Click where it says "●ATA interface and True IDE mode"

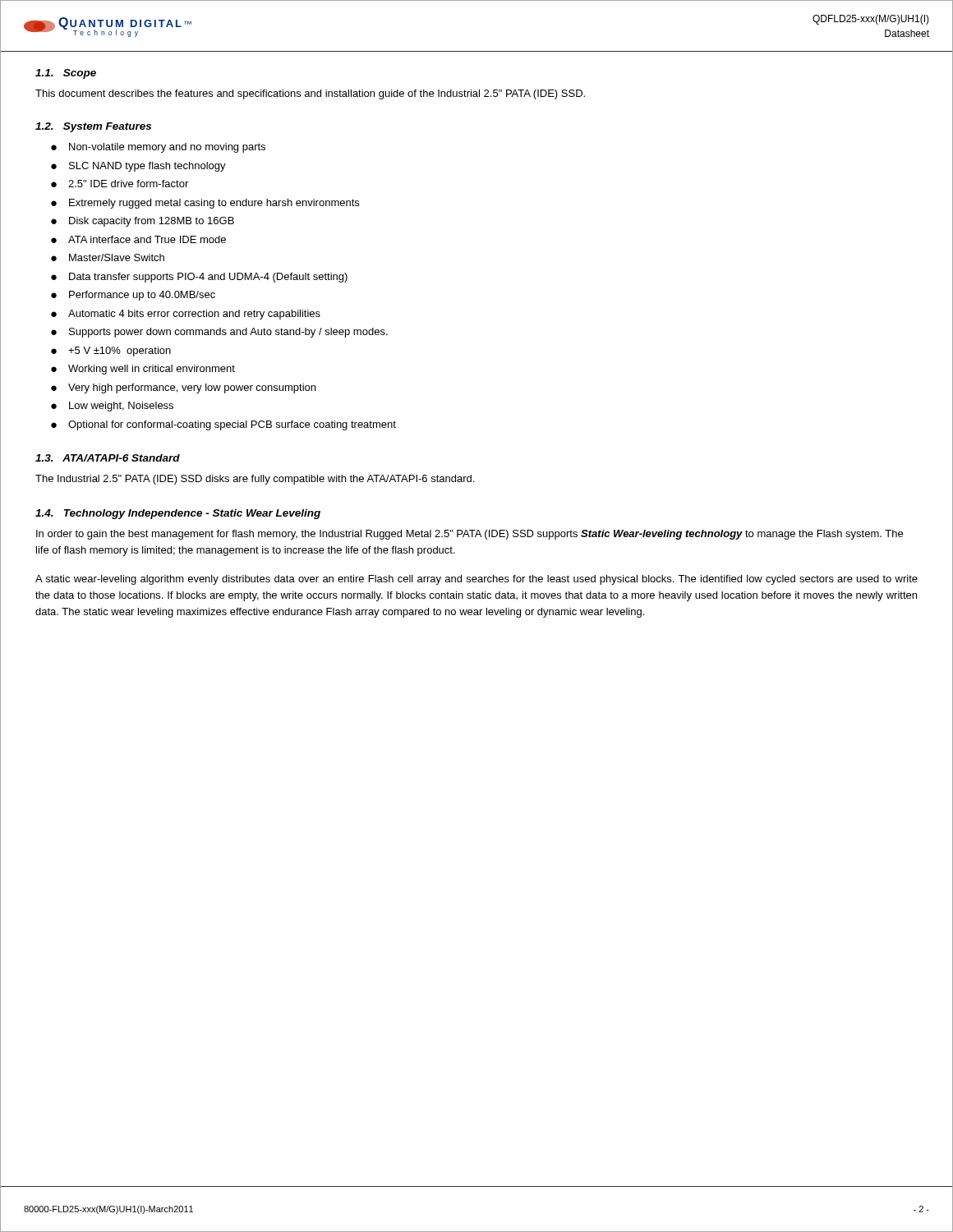[138, 239]
